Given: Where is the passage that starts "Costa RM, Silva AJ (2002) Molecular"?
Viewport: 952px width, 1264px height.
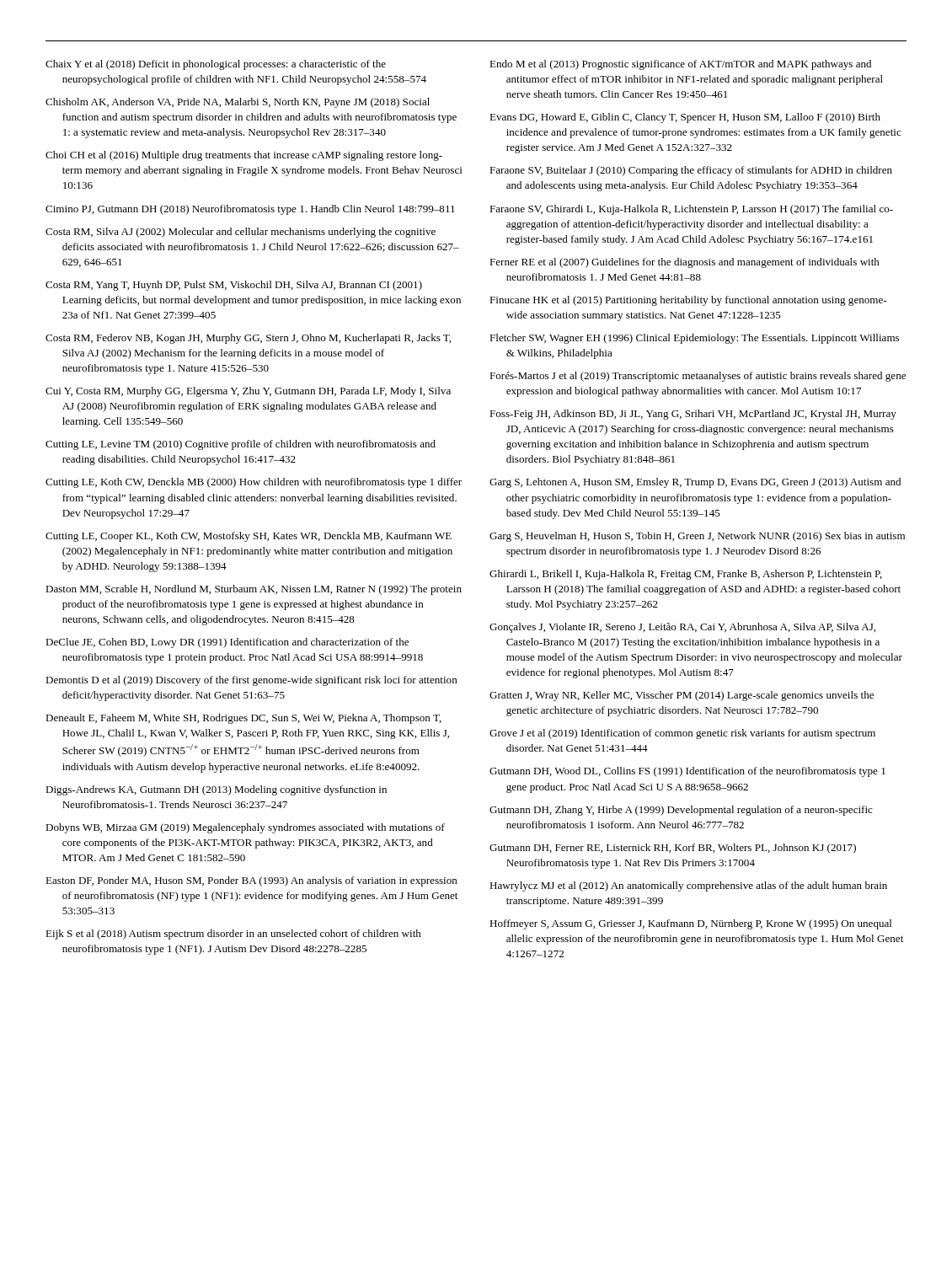Looking at the screenshot, I should click(x=252, y=246).
